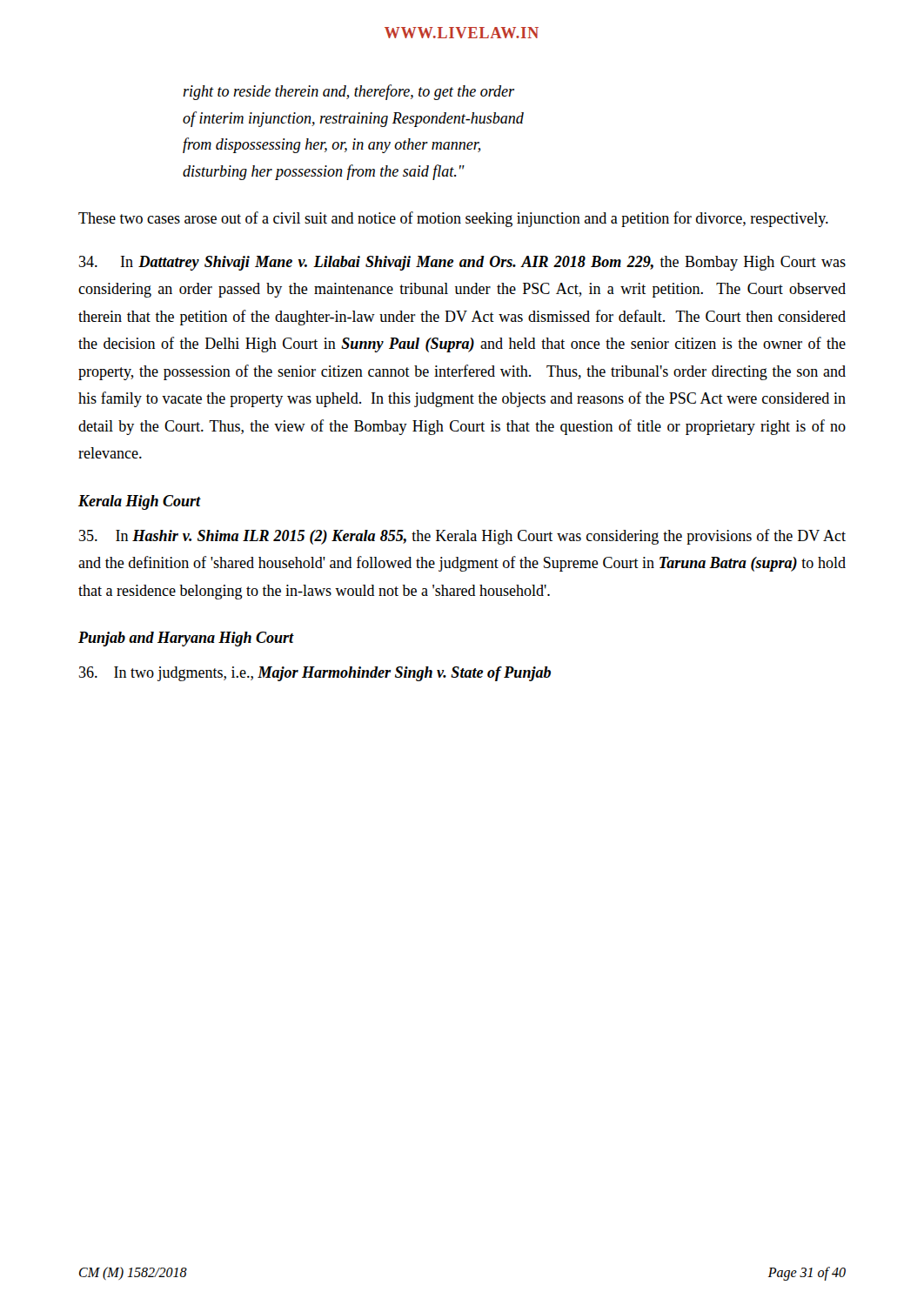
Task: Find the block starting "Kerala High Court"
Action: click(139, 501)
